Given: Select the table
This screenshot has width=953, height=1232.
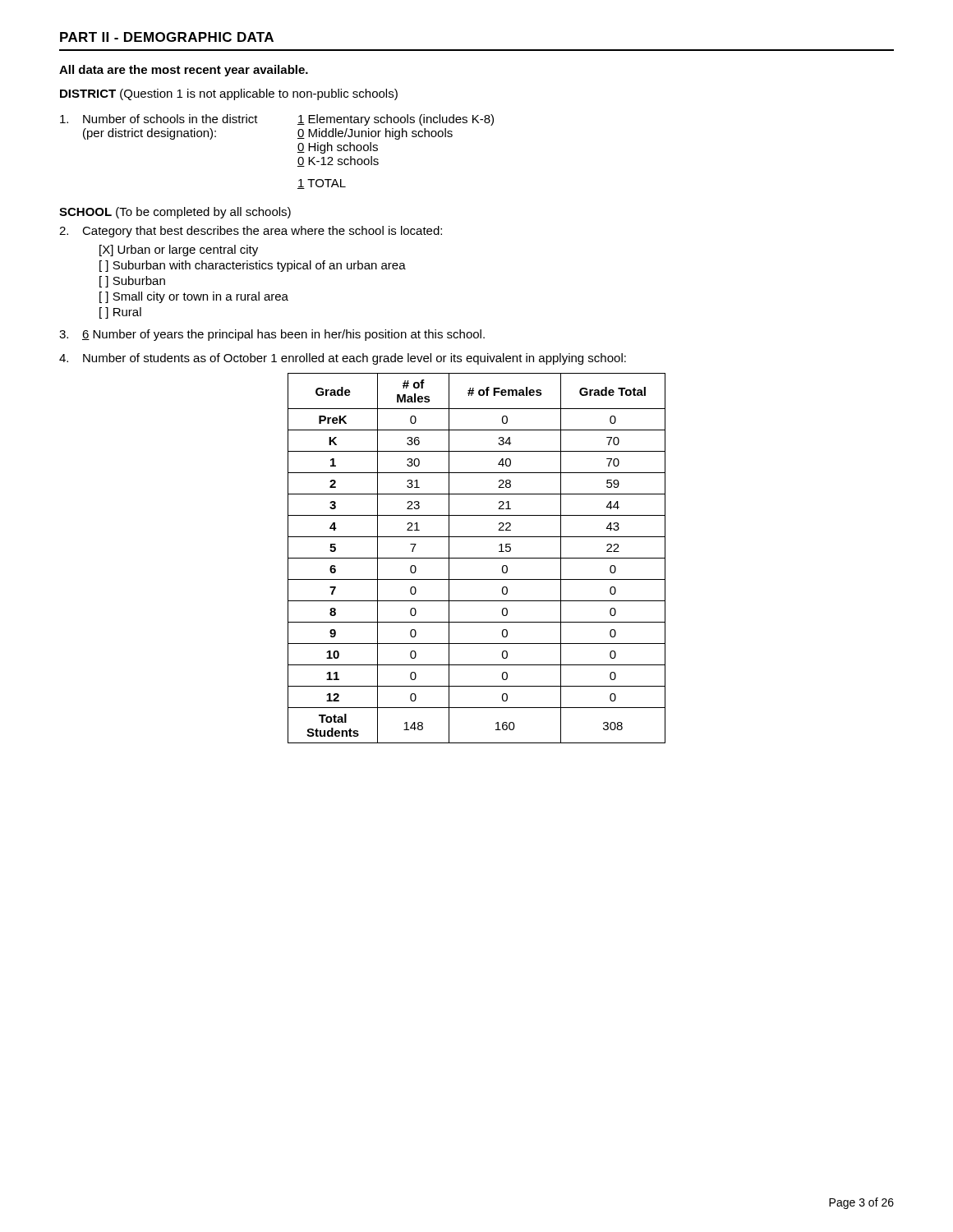Looking at the screenshot, I should click(x=476, y=558).
